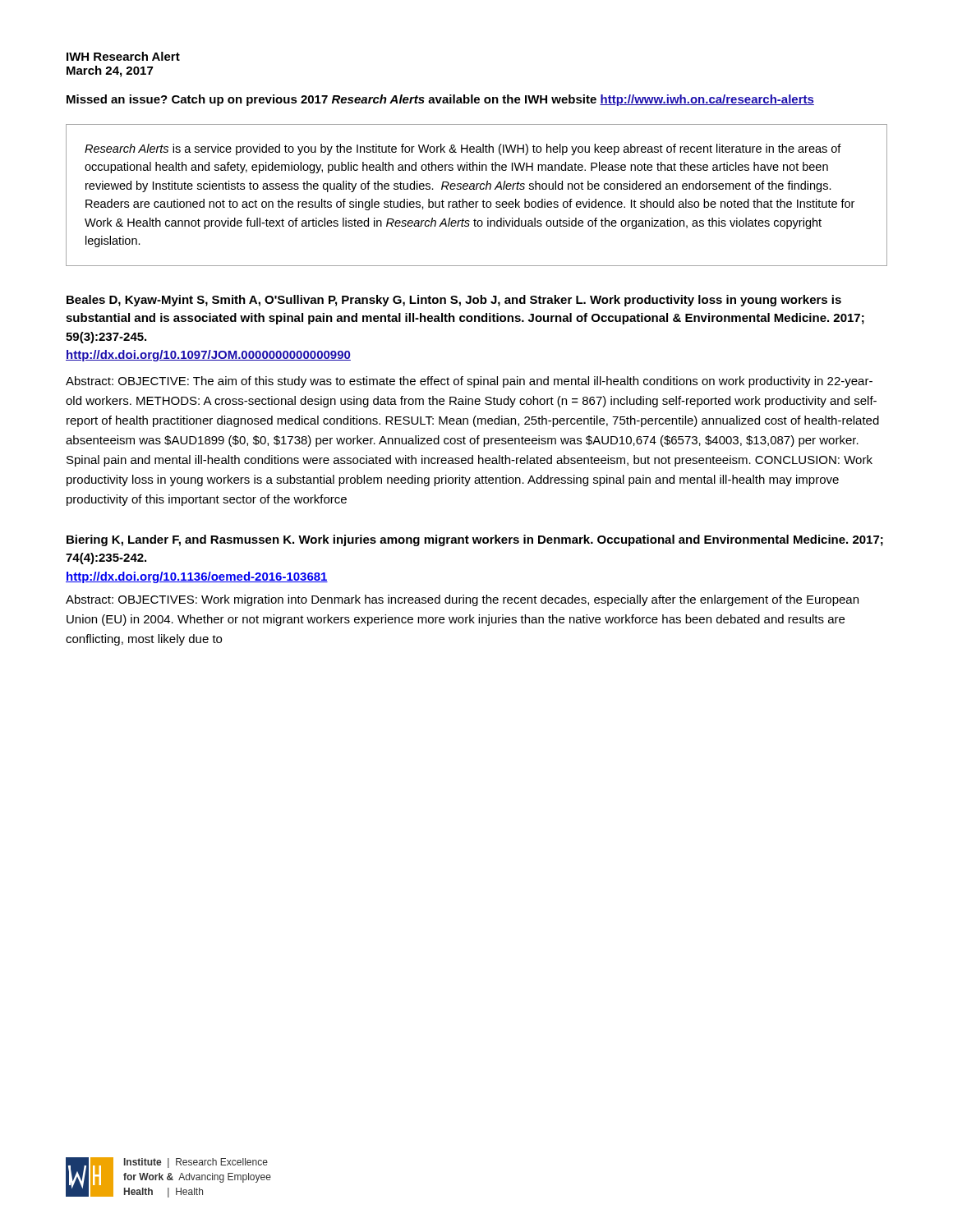Locate the section header that reads "Beales D, Kyaw-Myint S, Smith"

pyautogui.click(x=476, y=328)
